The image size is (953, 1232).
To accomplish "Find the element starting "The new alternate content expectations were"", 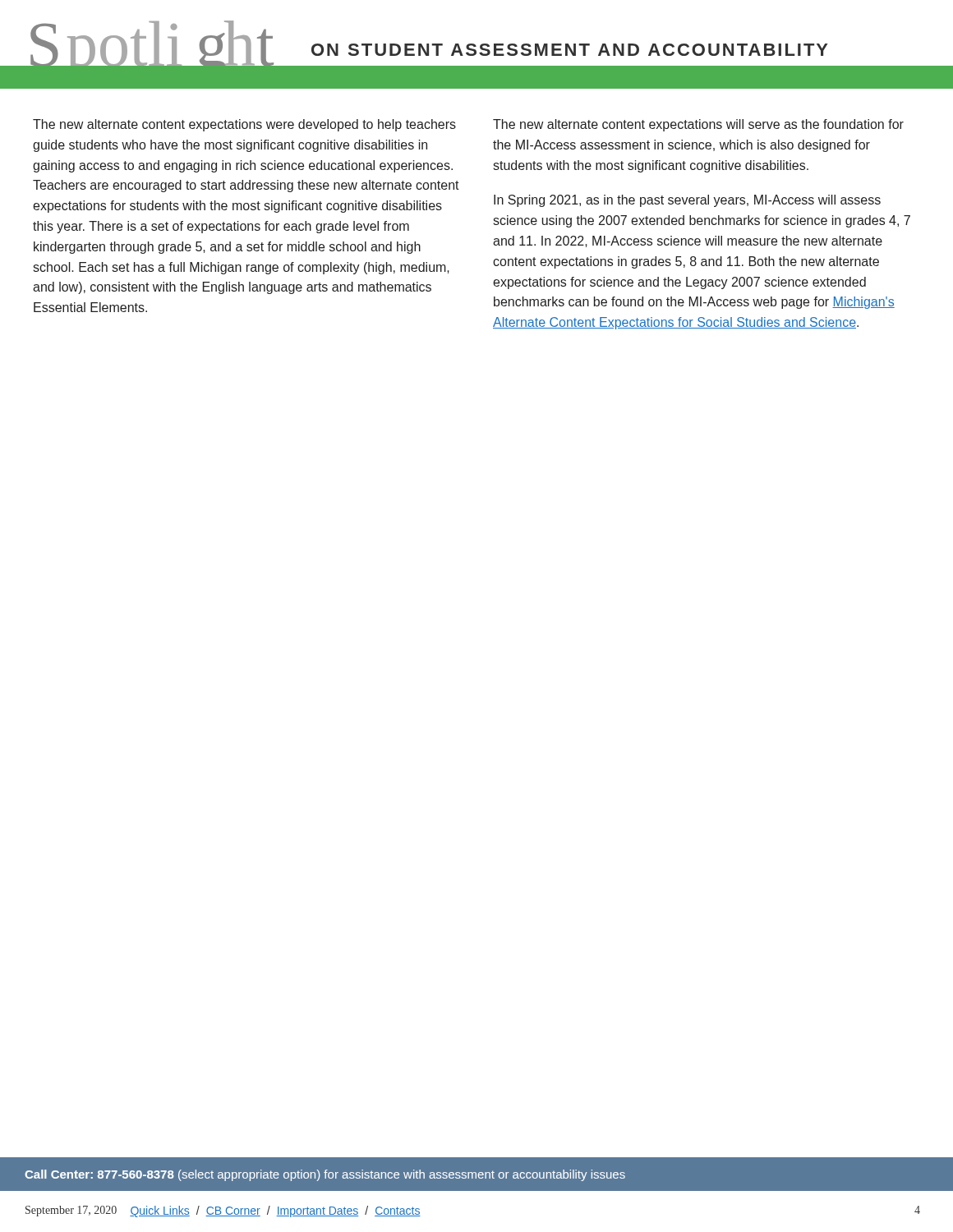I will coord(246,217).
